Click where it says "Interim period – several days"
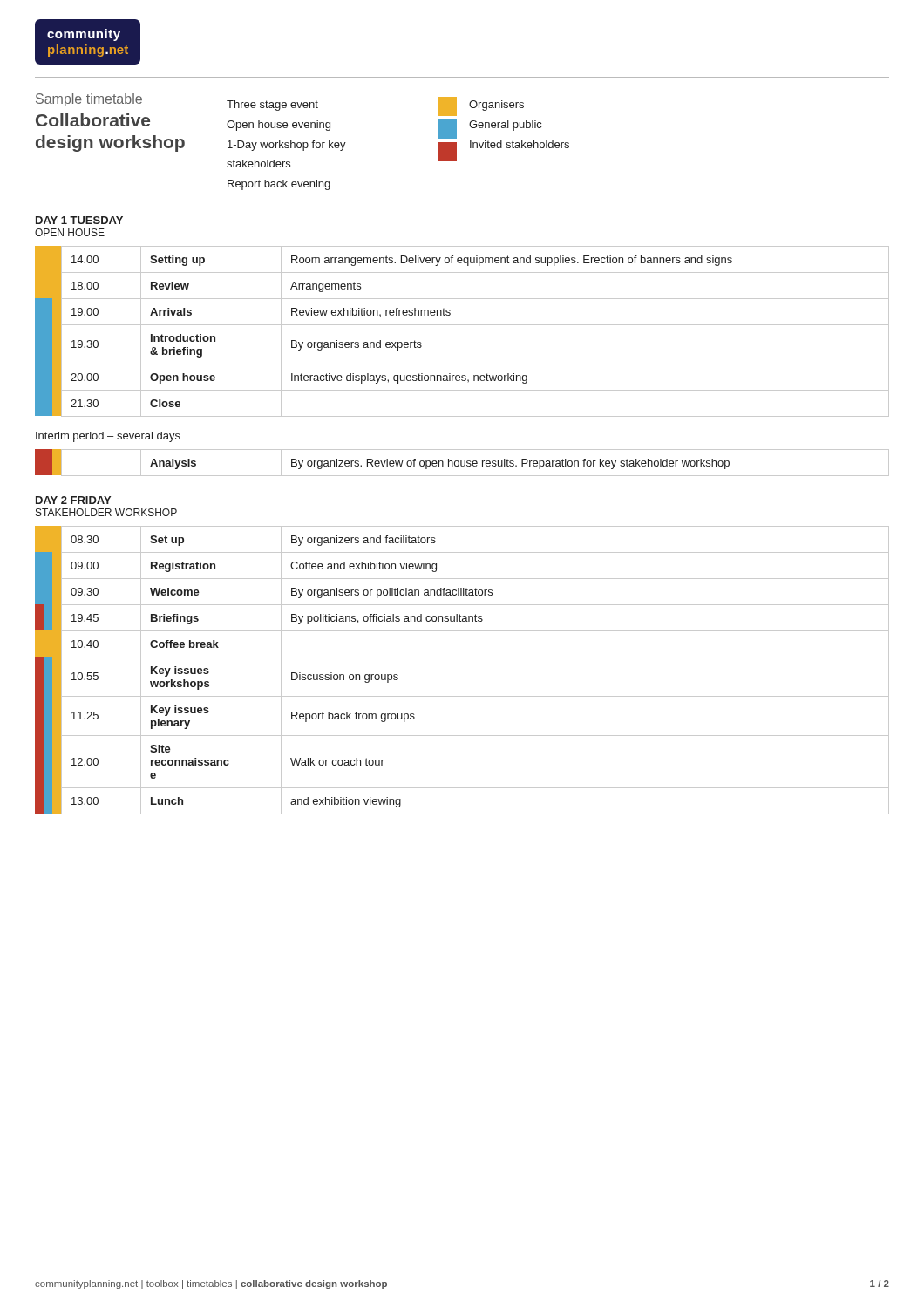924x1308 pixels. click(x=108, y=435)
